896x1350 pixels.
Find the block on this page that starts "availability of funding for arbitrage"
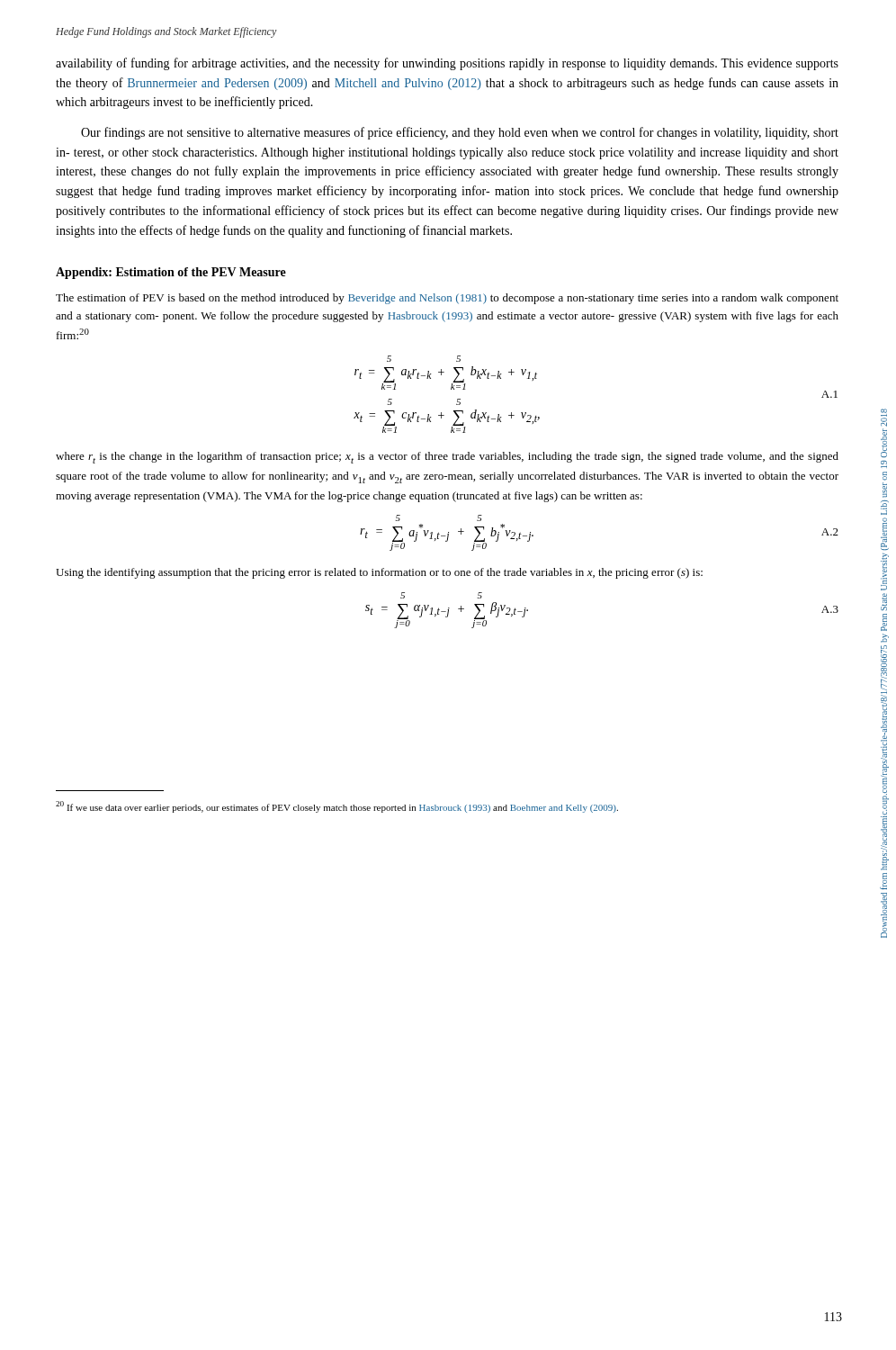click(447, 147)
